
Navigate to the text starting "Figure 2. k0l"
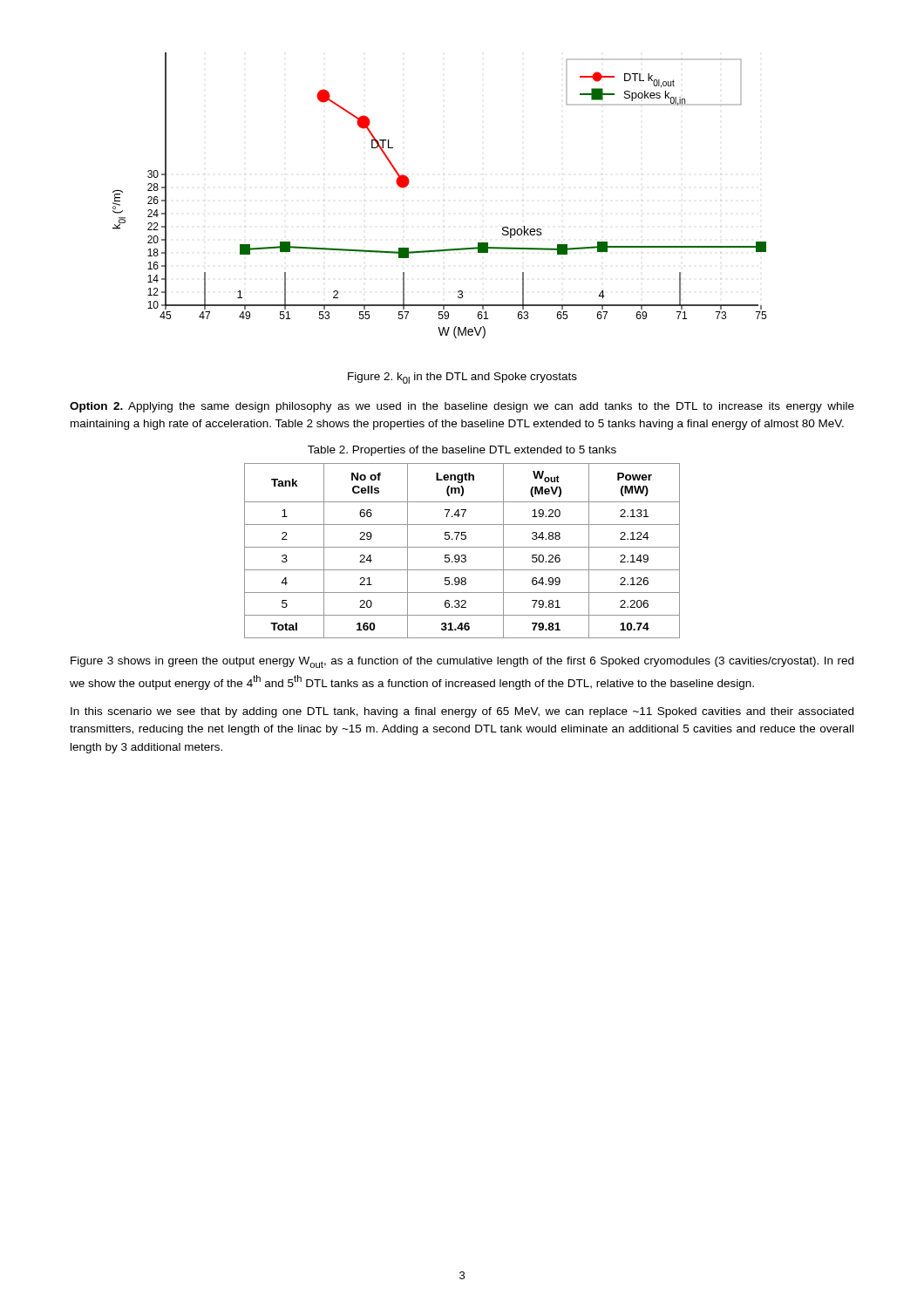(x=462, y=377)
